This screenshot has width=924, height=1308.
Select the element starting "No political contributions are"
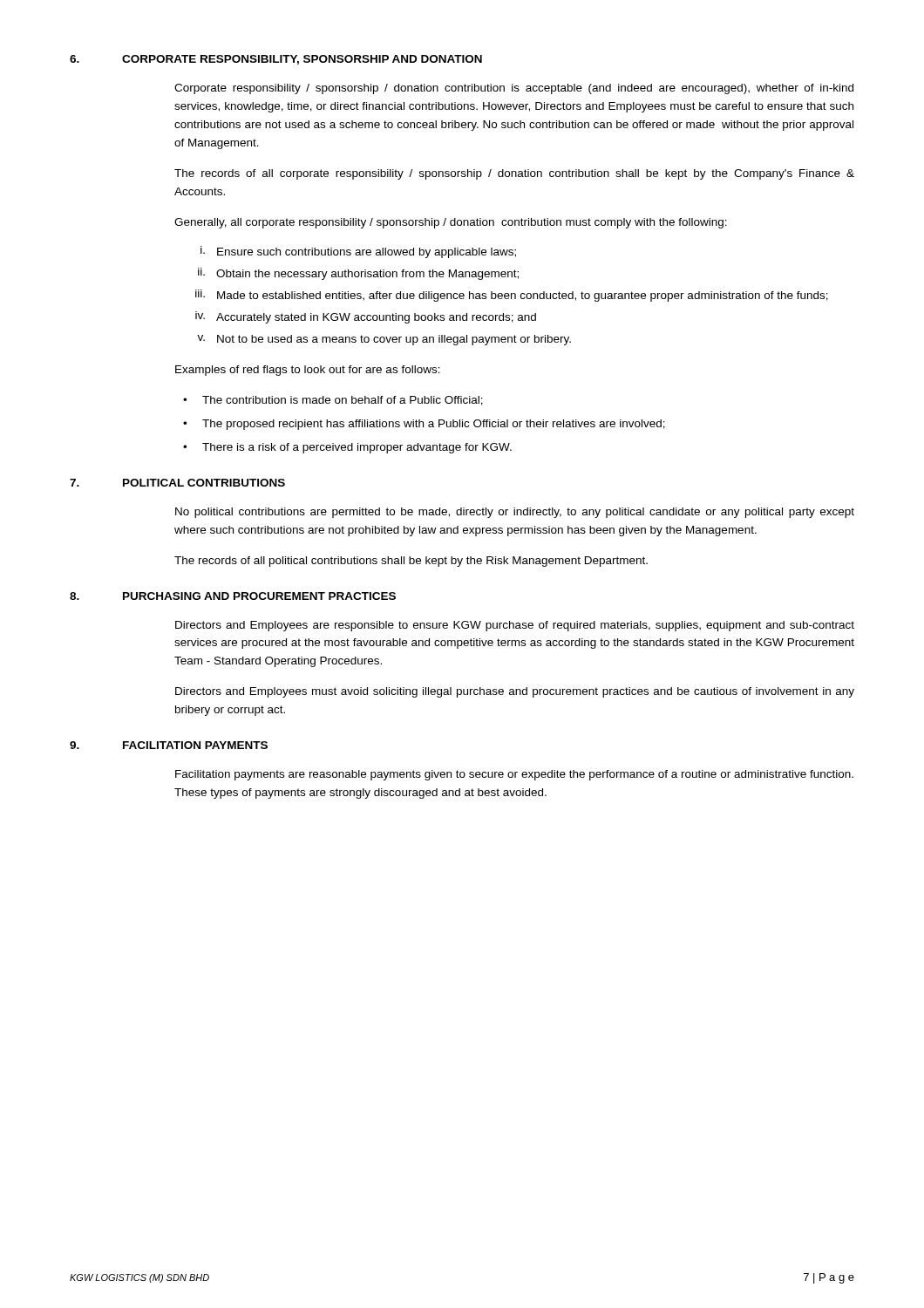click(514, 520)
